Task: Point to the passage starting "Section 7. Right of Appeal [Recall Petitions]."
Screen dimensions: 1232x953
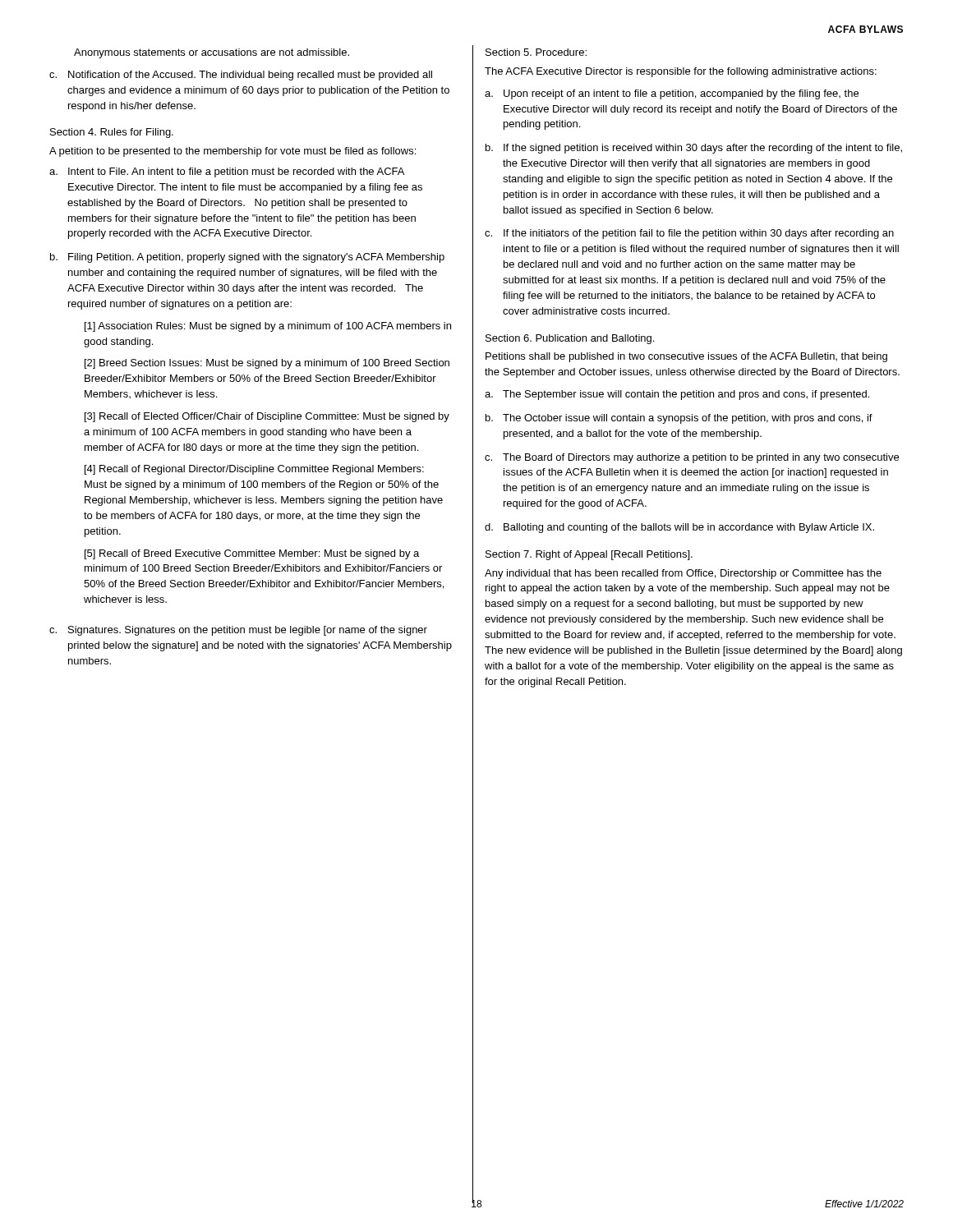Action: [589, 554]
